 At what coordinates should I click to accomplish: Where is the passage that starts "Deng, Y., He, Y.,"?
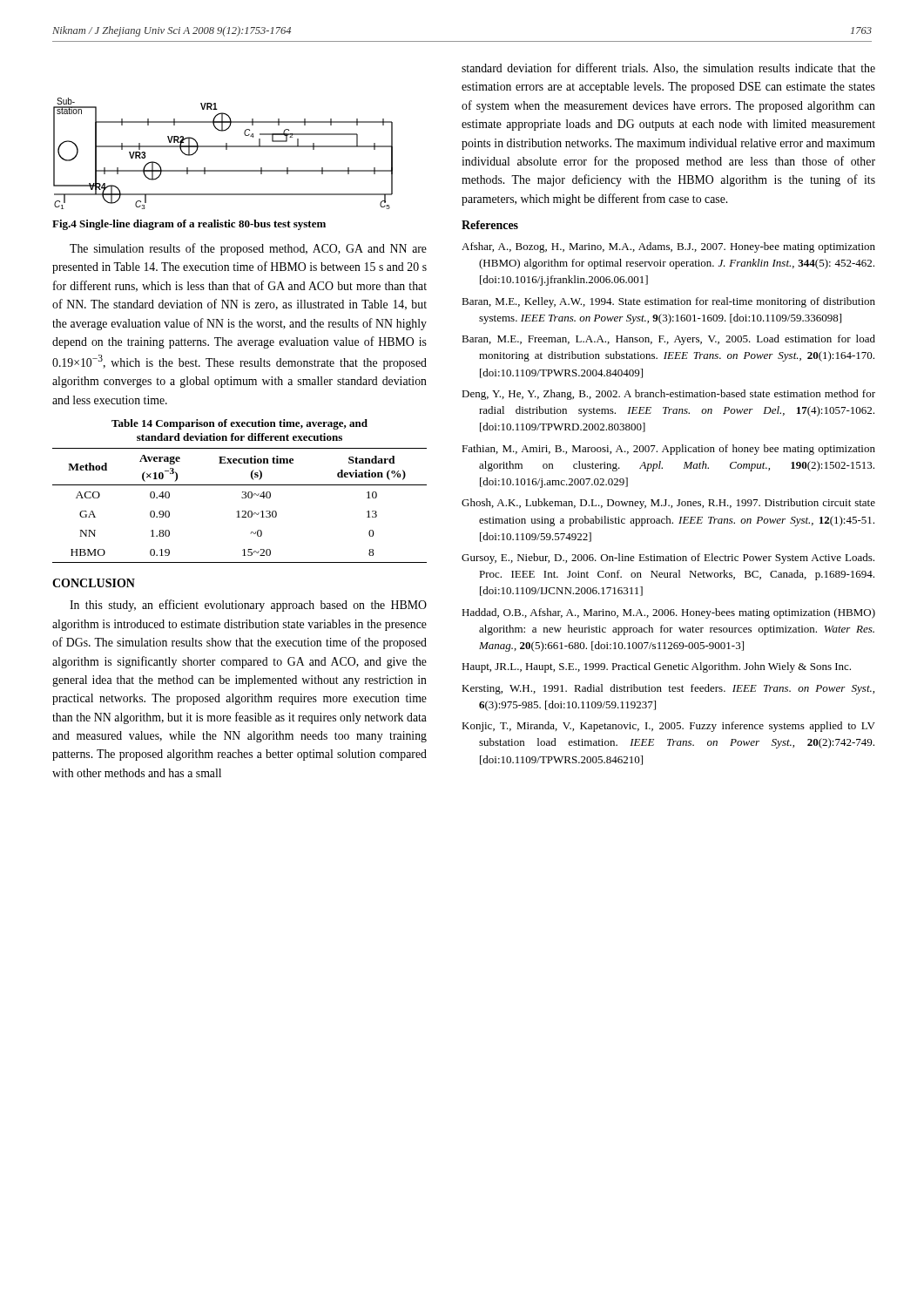(x=668, y=410)
